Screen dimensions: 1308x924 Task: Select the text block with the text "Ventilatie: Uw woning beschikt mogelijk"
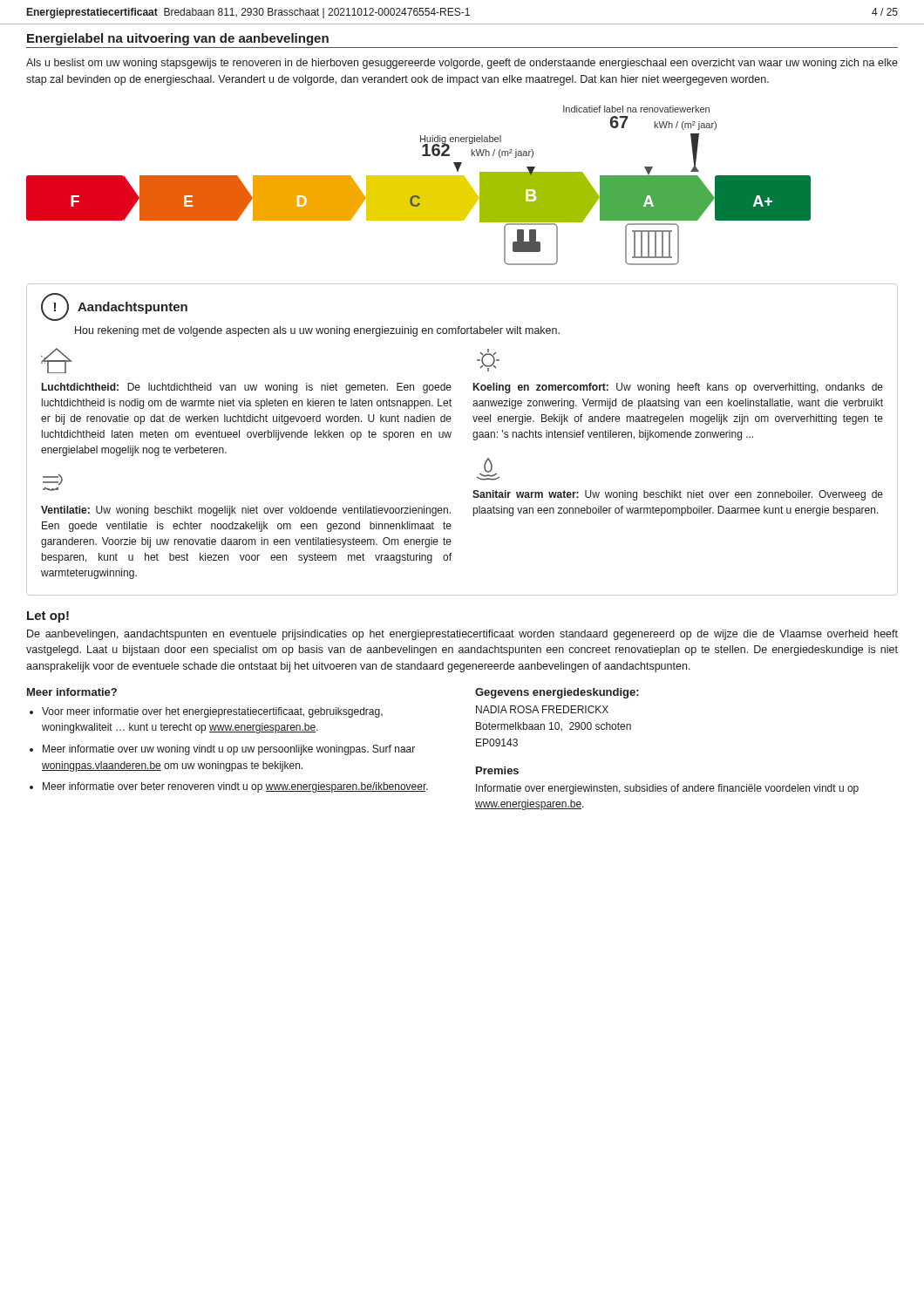click(246, 541)
